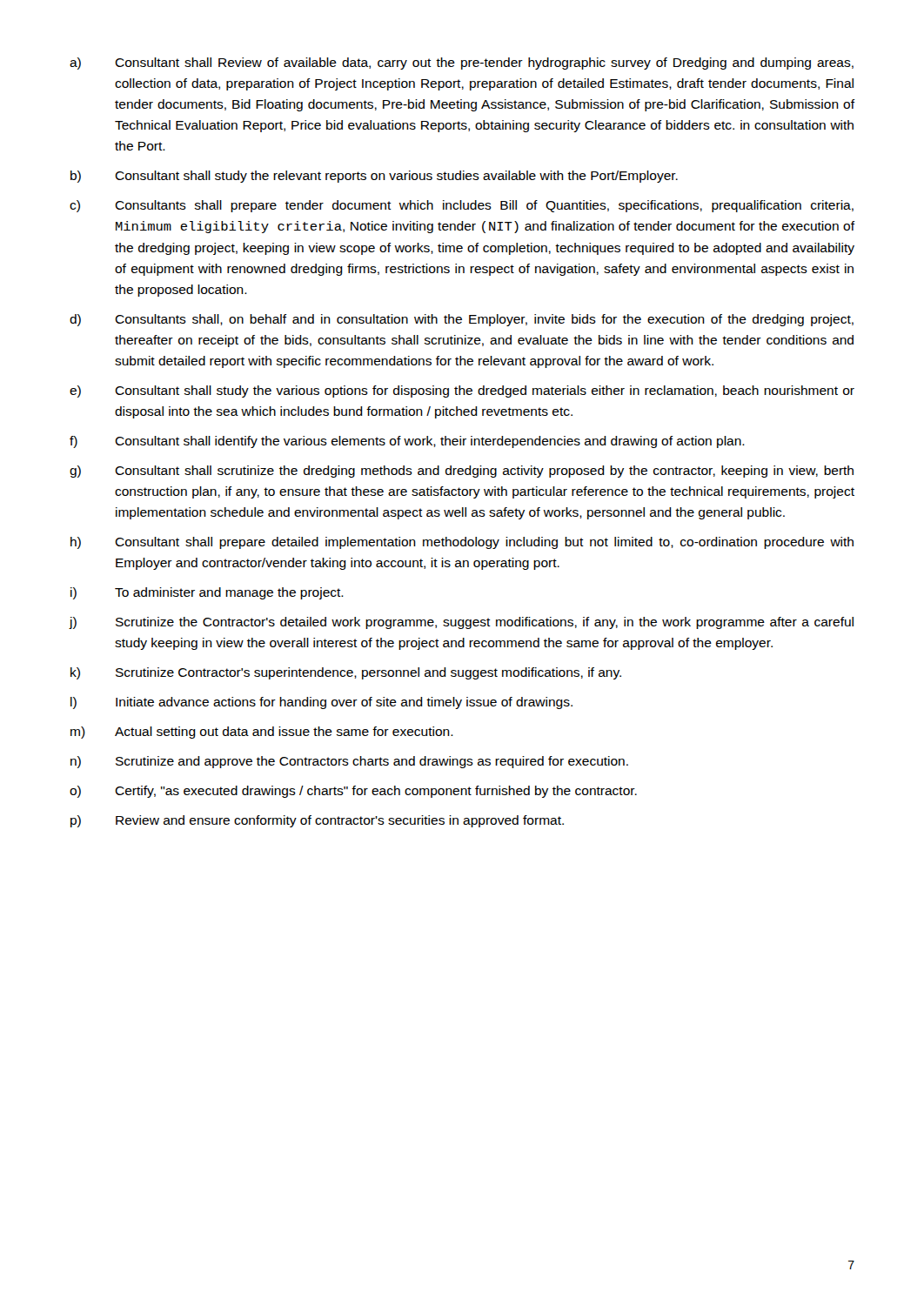Screen dimensions: 1305x924
Task: Find the list item that reads "p) Review and ensure conformity of contractor's securities"
Action: (462, 821)
